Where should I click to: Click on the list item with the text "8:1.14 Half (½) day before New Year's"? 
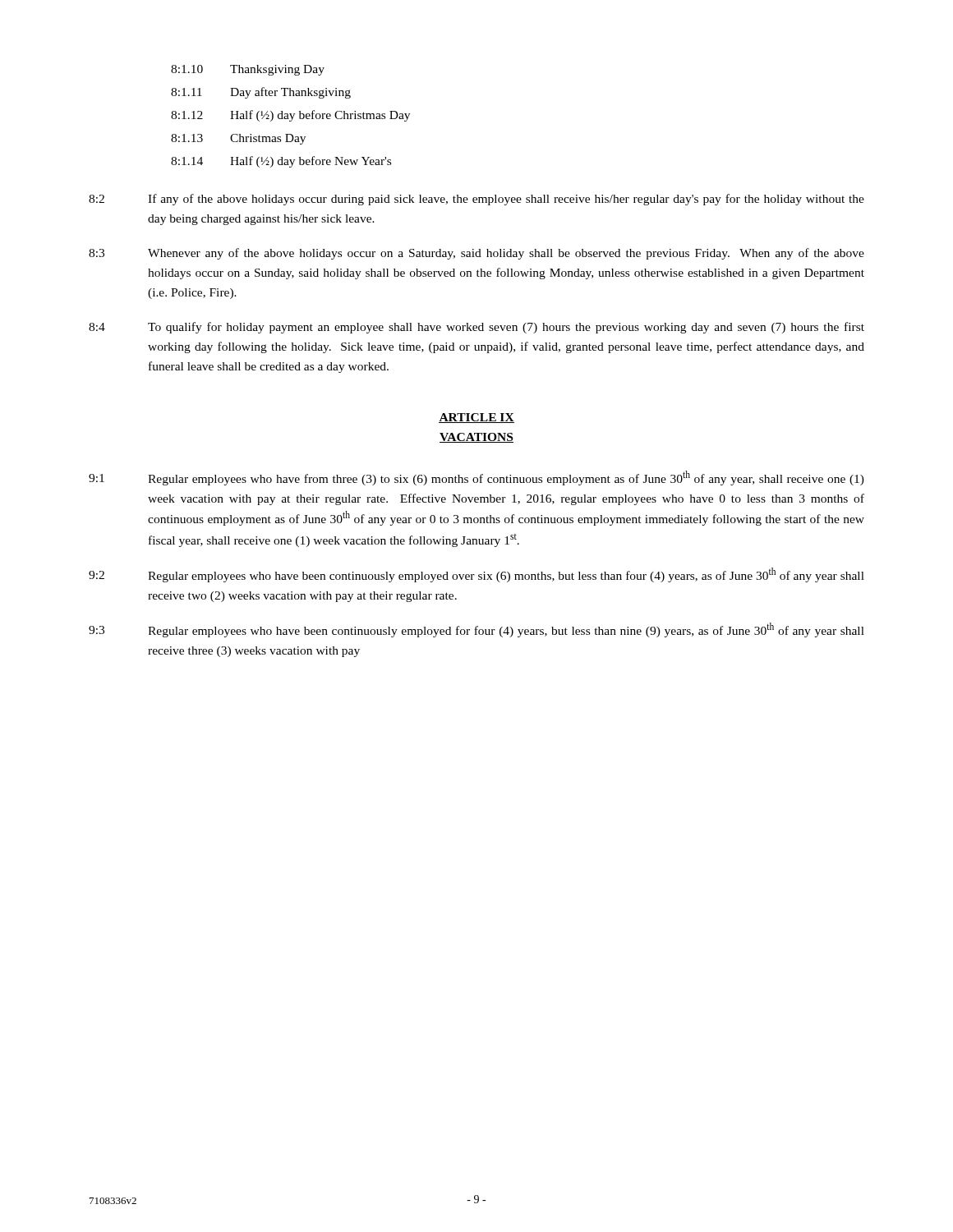point(281,162)
